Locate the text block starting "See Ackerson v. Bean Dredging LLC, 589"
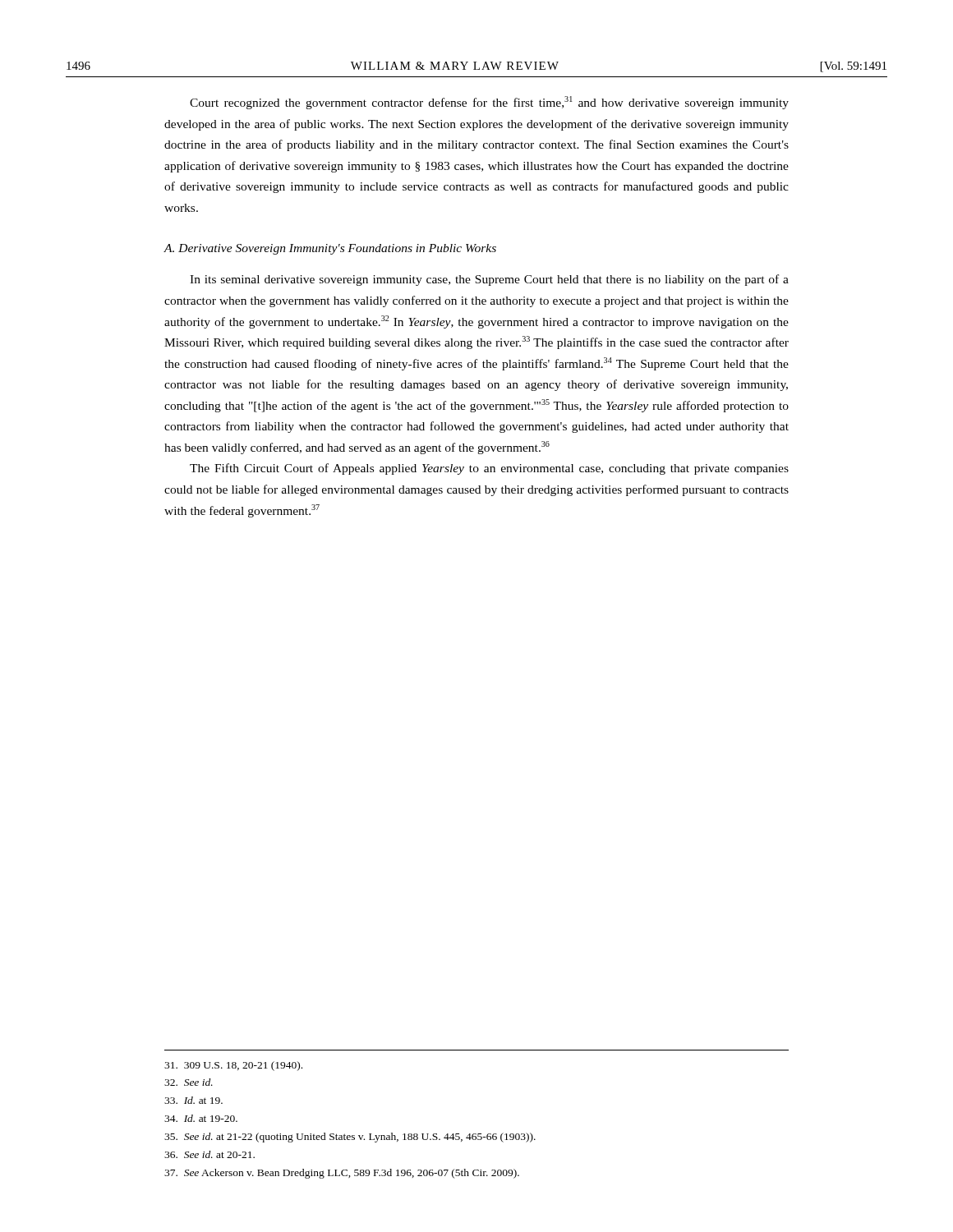 [342, 1172]
